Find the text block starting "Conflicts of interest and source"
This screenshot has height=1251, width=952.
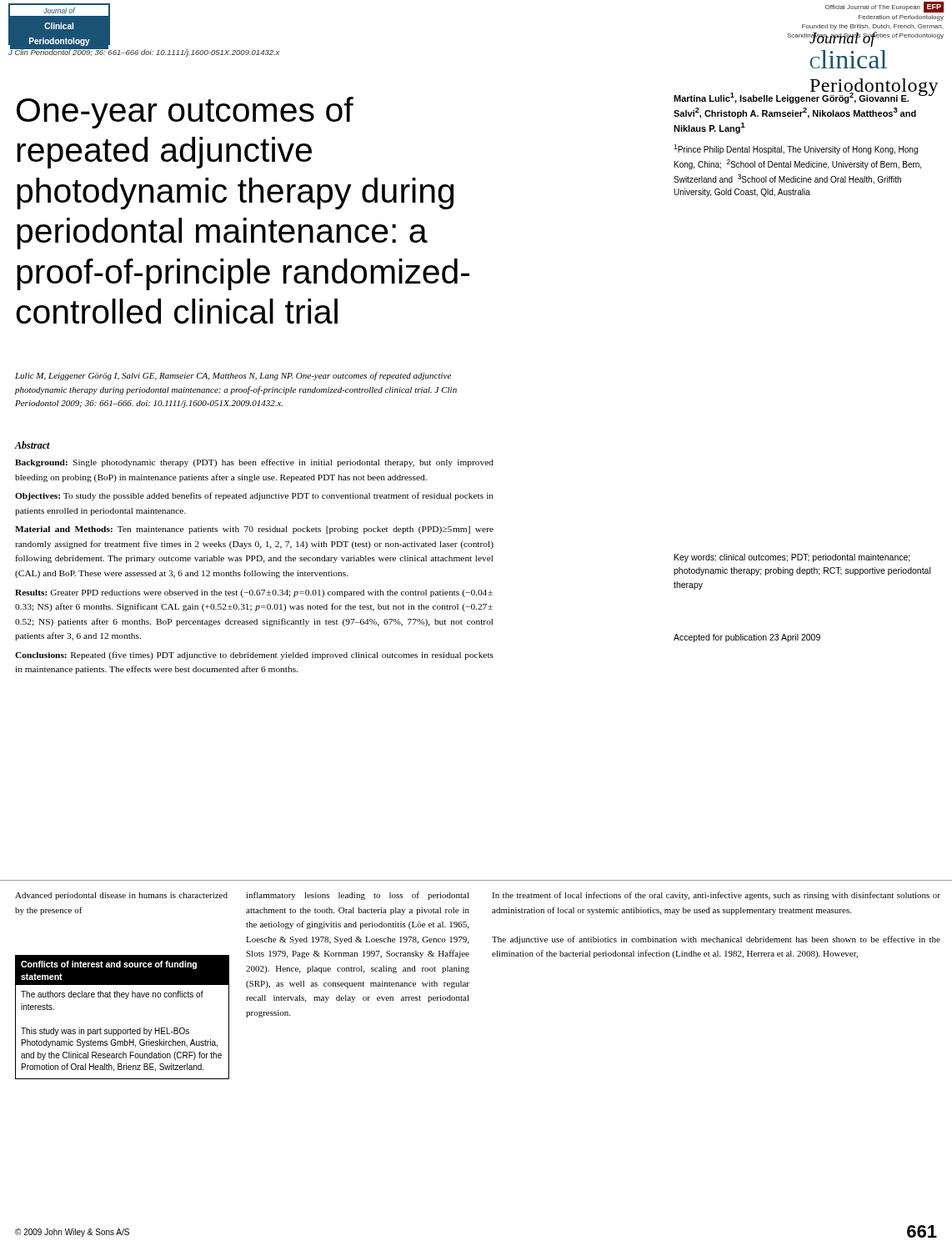click(x=109, y=970)
